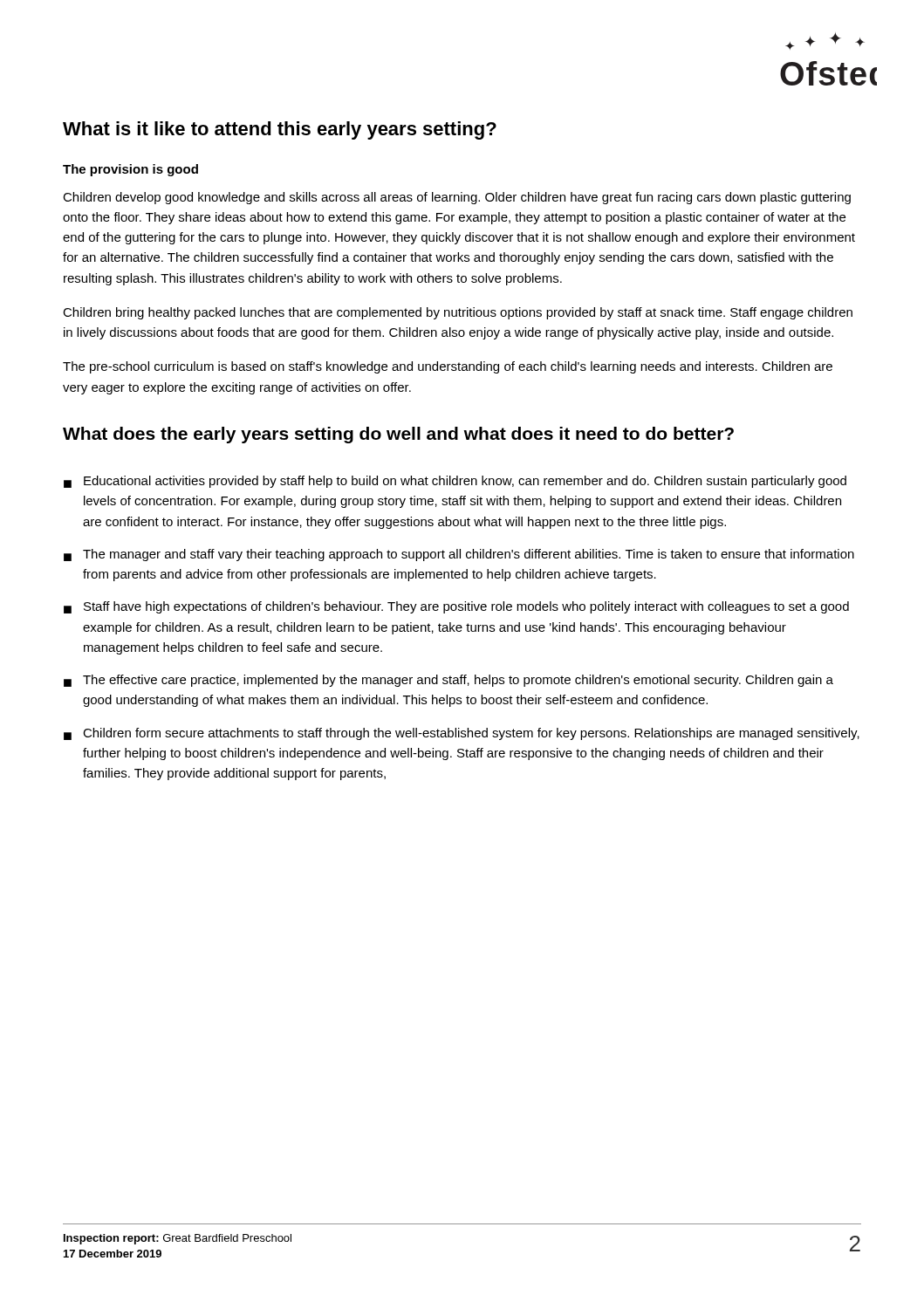The height and width of the screenshot is (1309, 924).
Task: Click on the element starting "■ Staff have high"
Action: (x=462, y=627)
